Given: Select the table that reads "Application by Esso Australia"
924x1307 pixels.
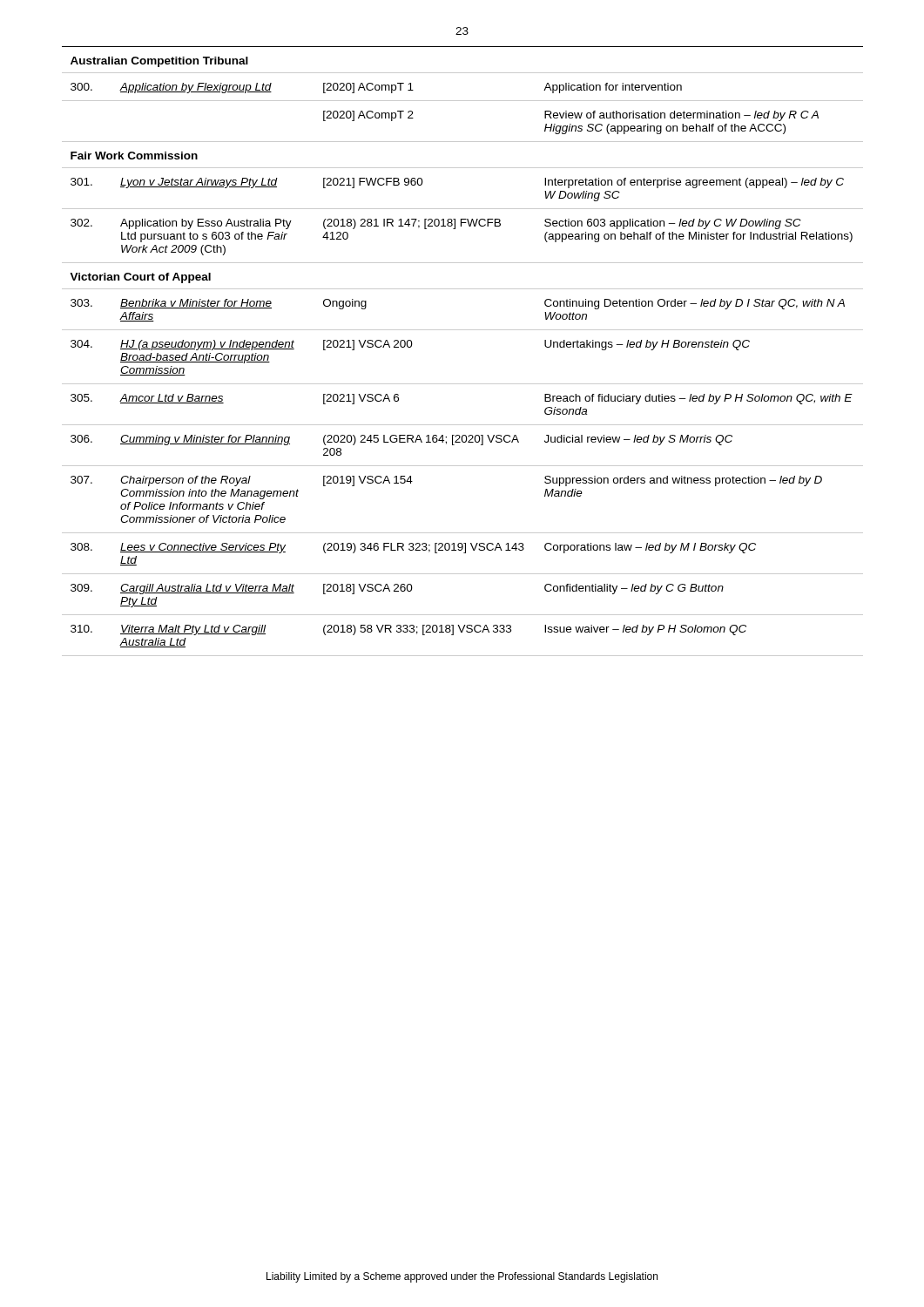Looking at the screenshot, I should point(462,236).
